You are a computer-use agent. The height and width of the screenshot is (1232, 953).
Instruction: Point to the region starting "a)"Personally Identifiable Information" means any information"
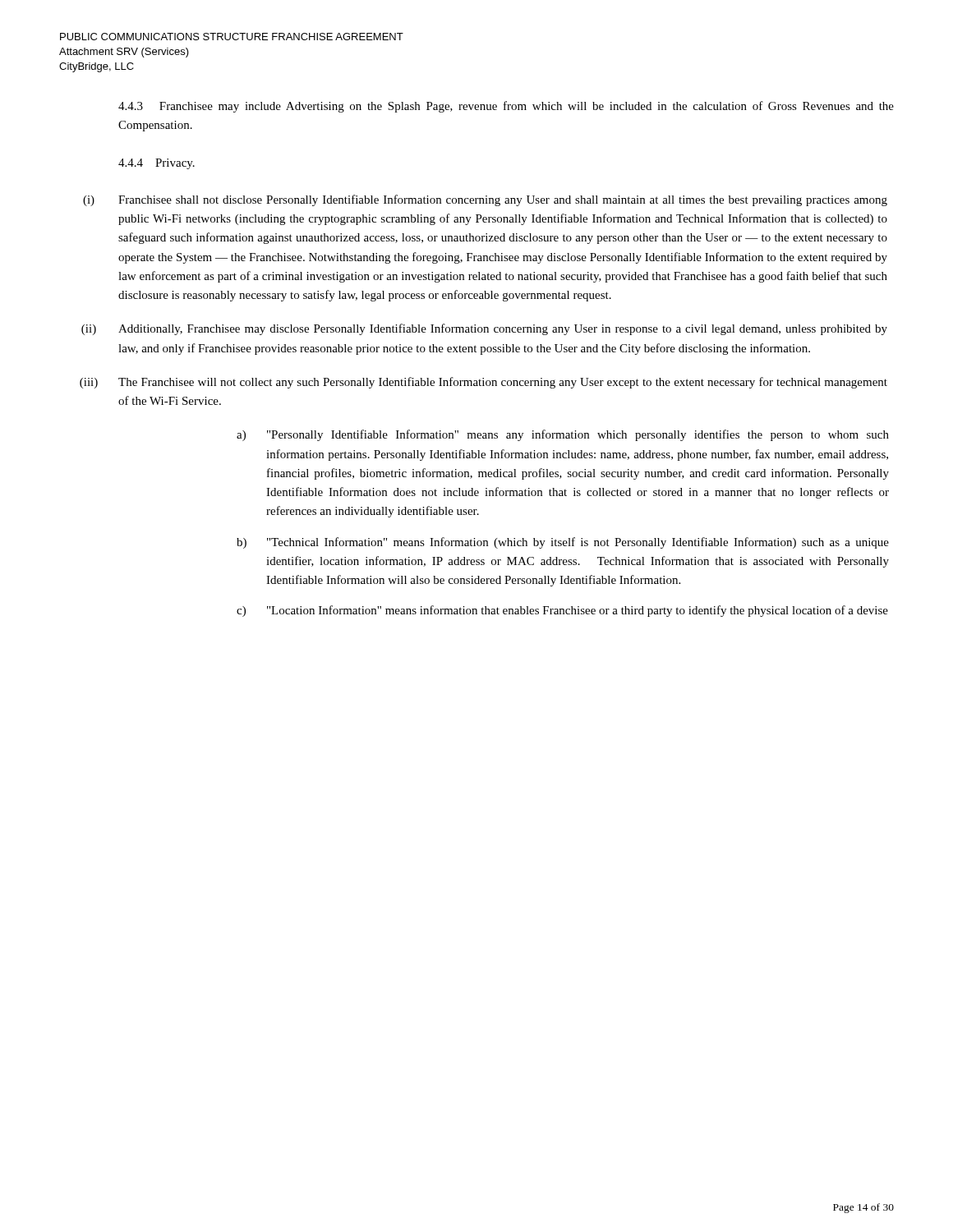coord(563,473)
